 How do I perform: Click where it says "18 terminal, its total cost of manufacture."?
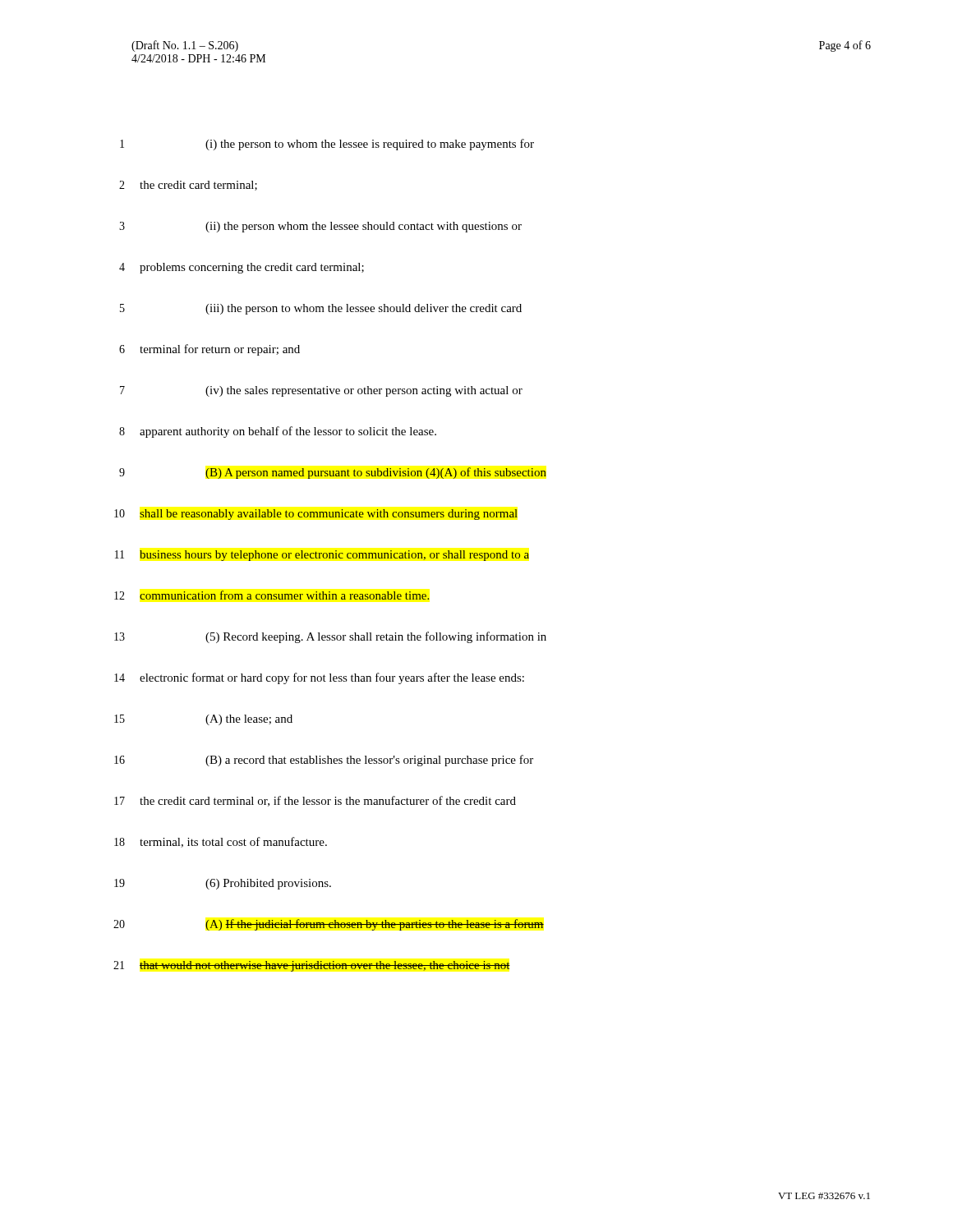[221, 842]
